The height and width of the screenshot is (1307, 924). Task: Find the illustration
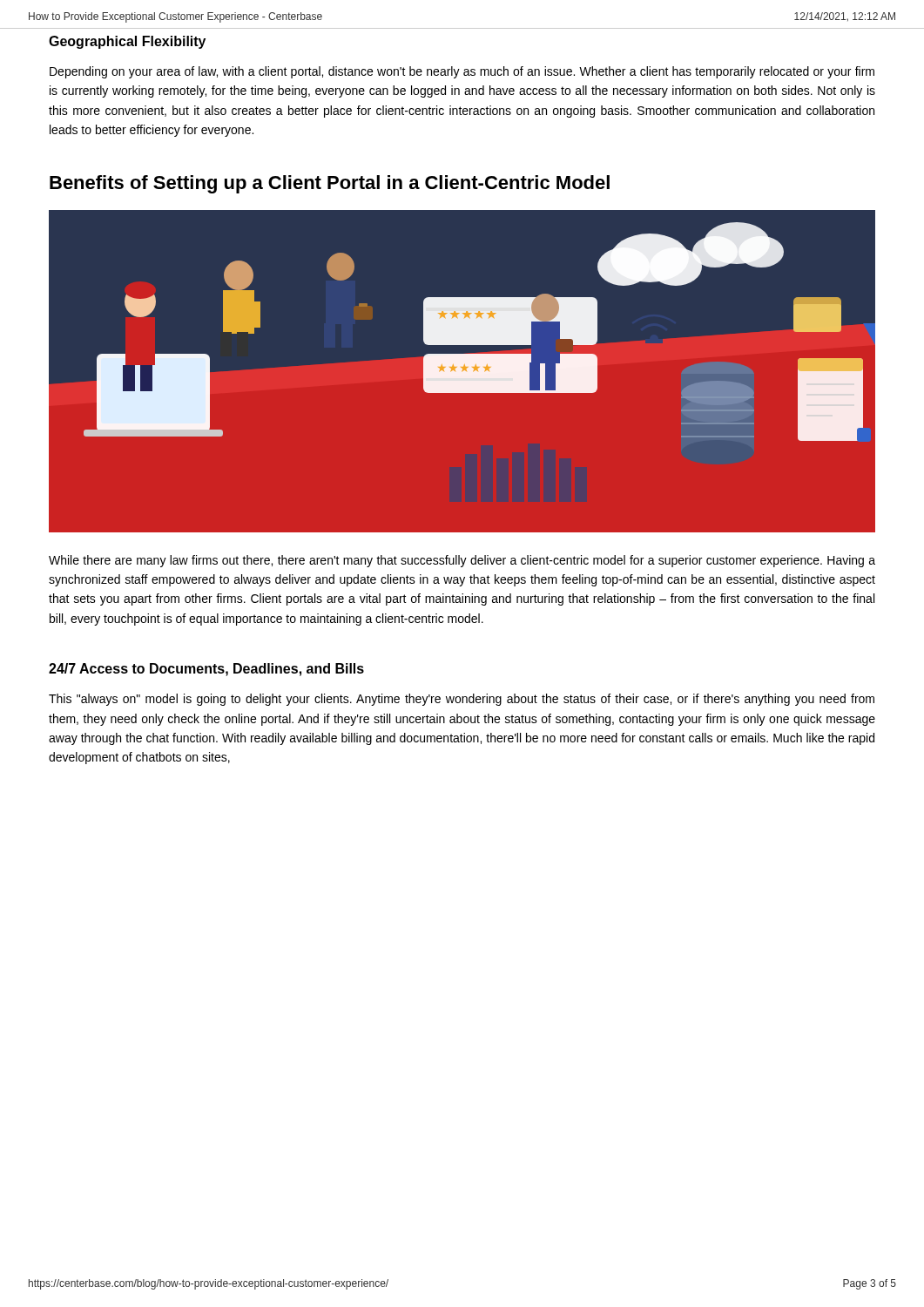(462, 372)
